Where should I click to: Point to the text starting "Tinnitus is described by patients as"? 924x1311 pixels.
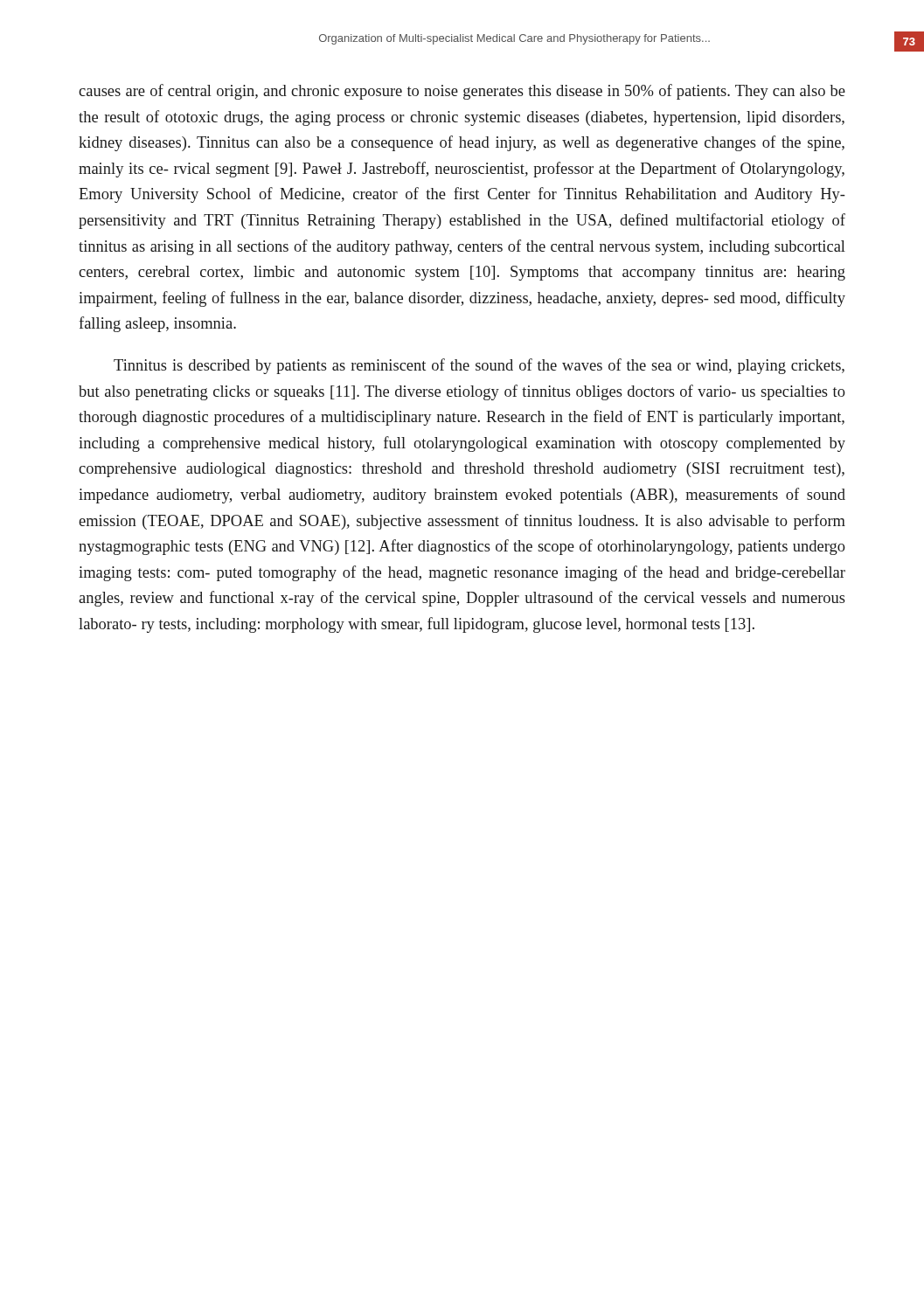click(462, 495)
